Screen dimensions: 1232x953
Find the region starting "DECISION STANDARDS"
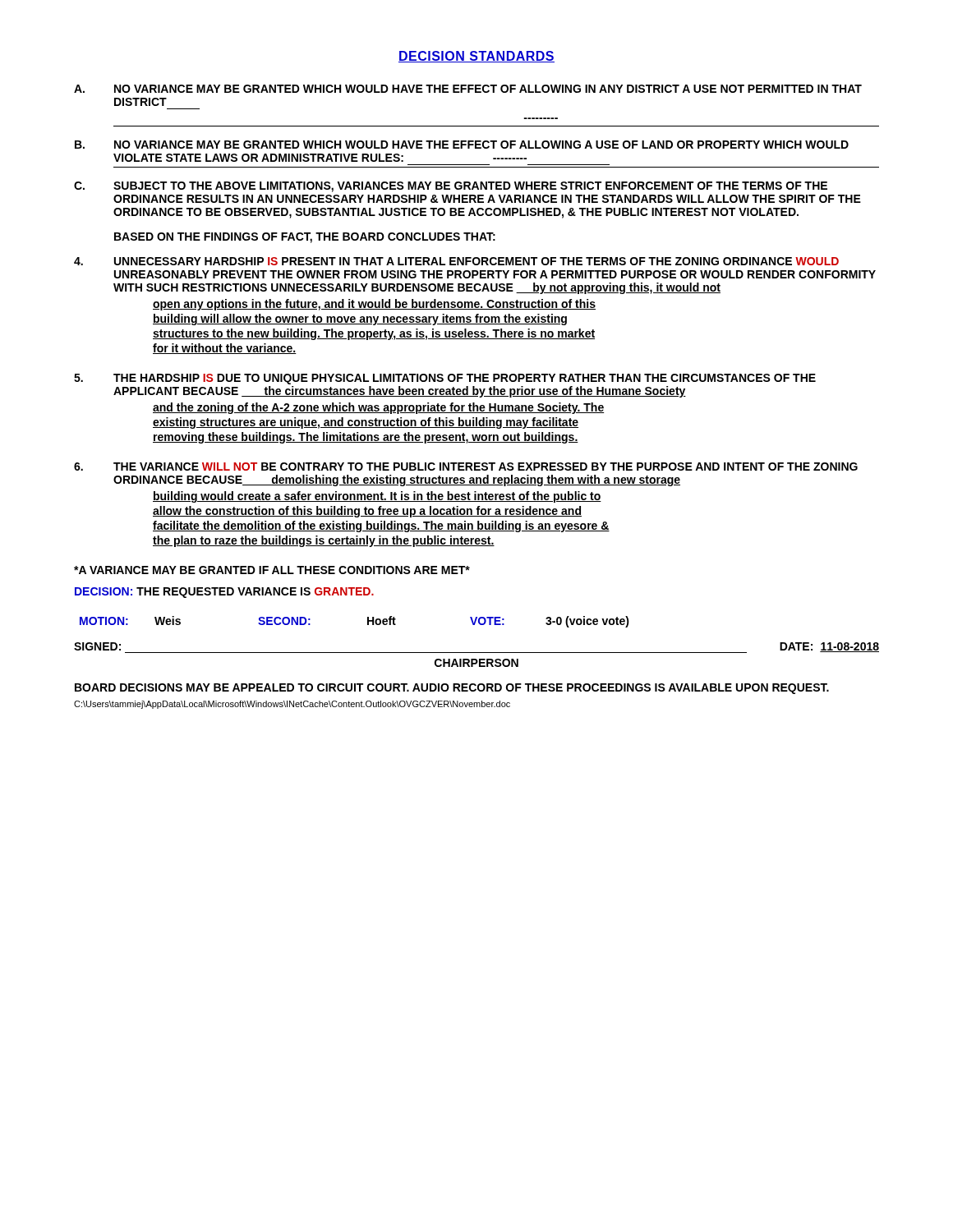(476, 56)
